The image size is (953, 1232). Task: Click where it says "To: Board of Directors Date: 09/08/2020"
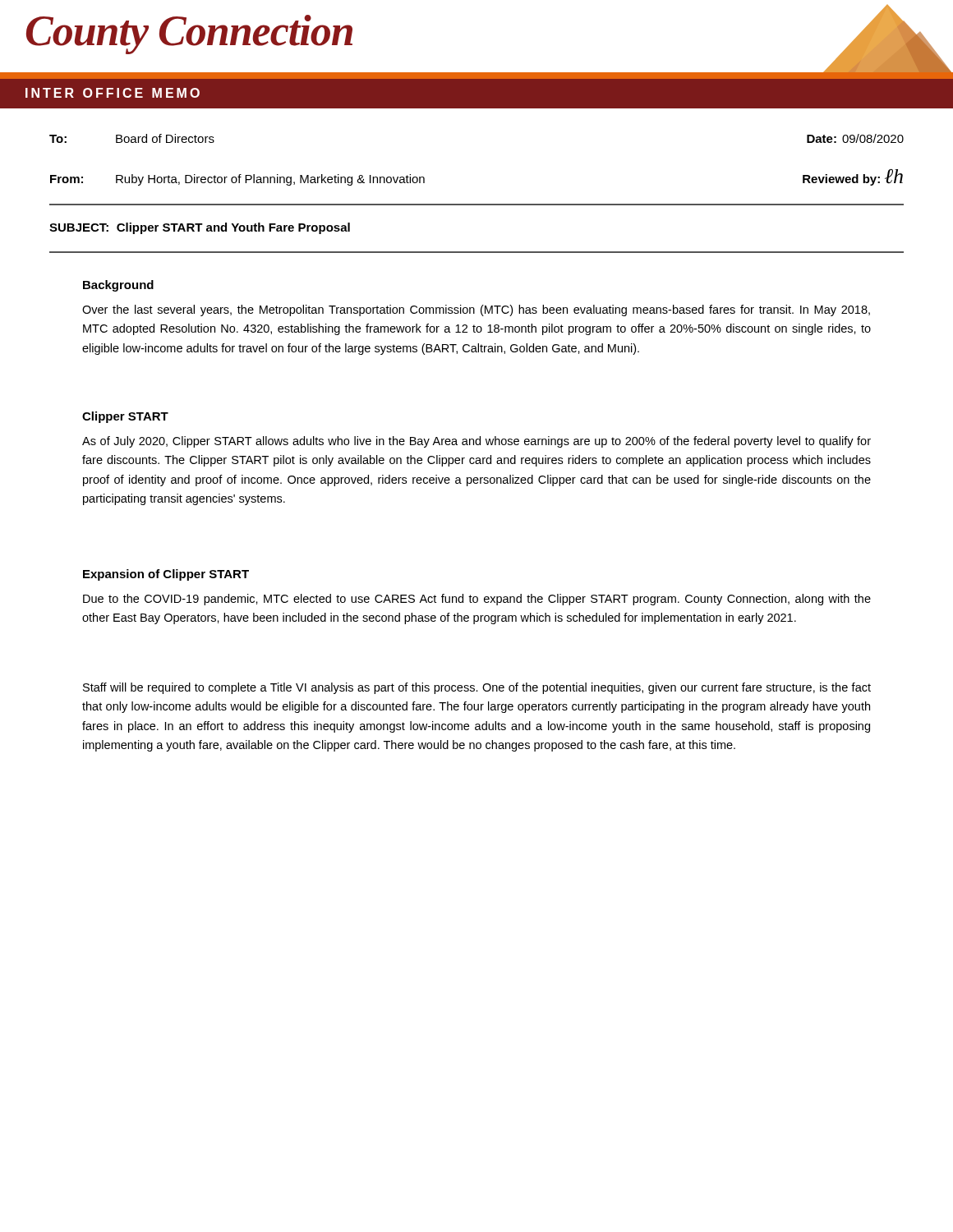click(x=57, y=138)
